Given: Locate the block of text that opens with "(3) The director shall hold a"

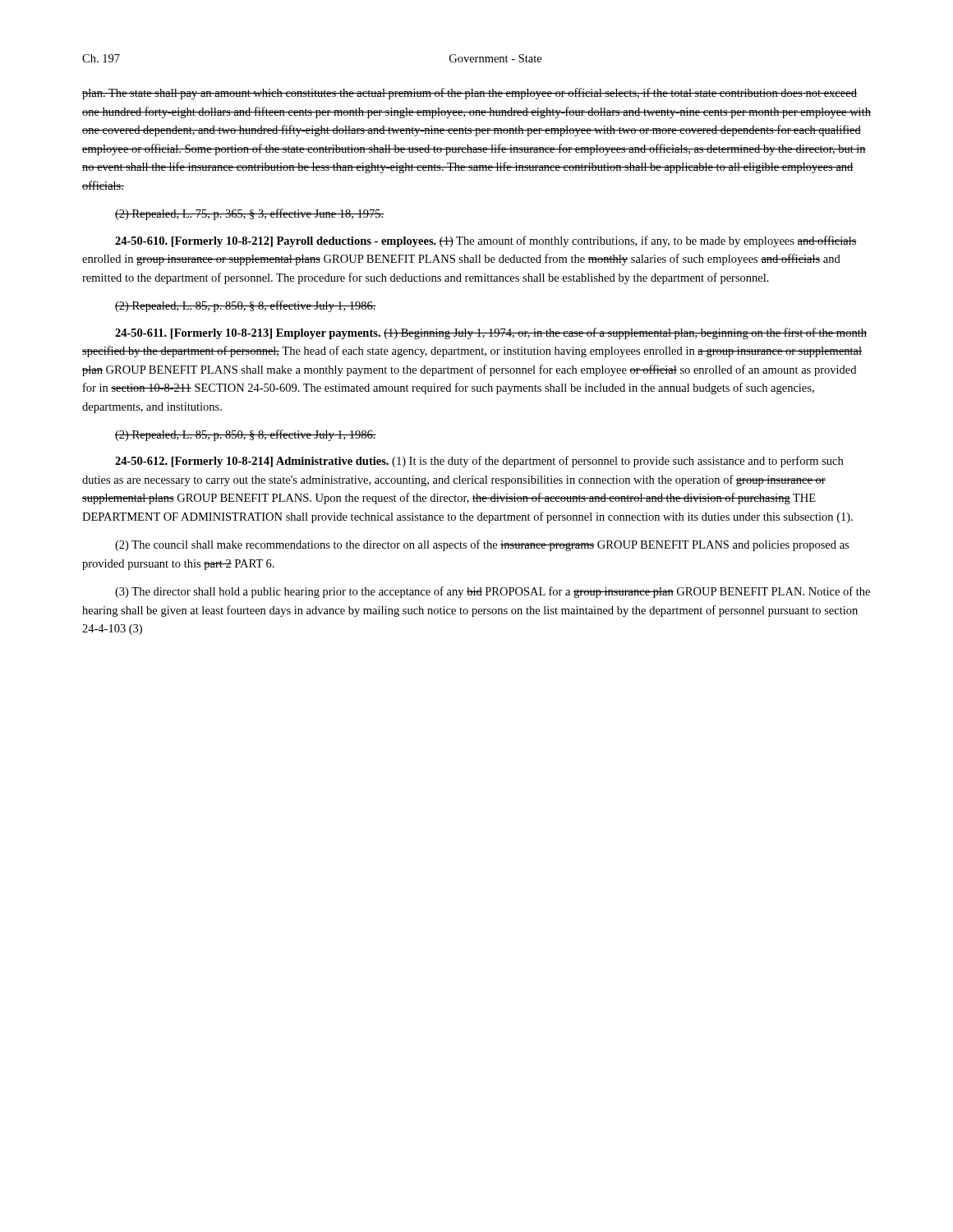Looking at the screenshot, I should (476, 610).
